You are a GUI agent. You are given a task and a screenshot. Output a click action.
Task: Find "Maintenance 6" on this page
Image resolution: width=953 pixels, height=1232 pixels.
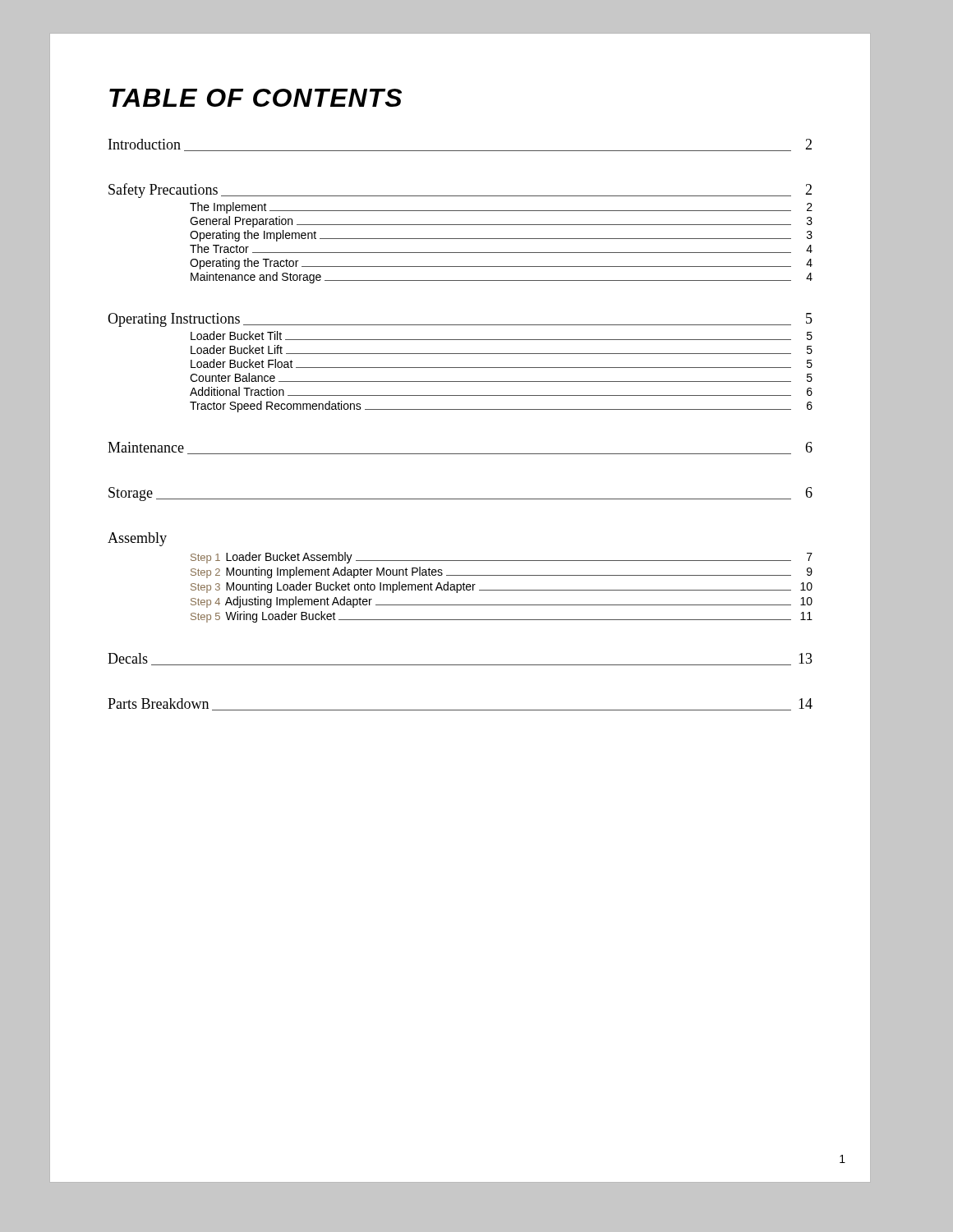[460, 448]
